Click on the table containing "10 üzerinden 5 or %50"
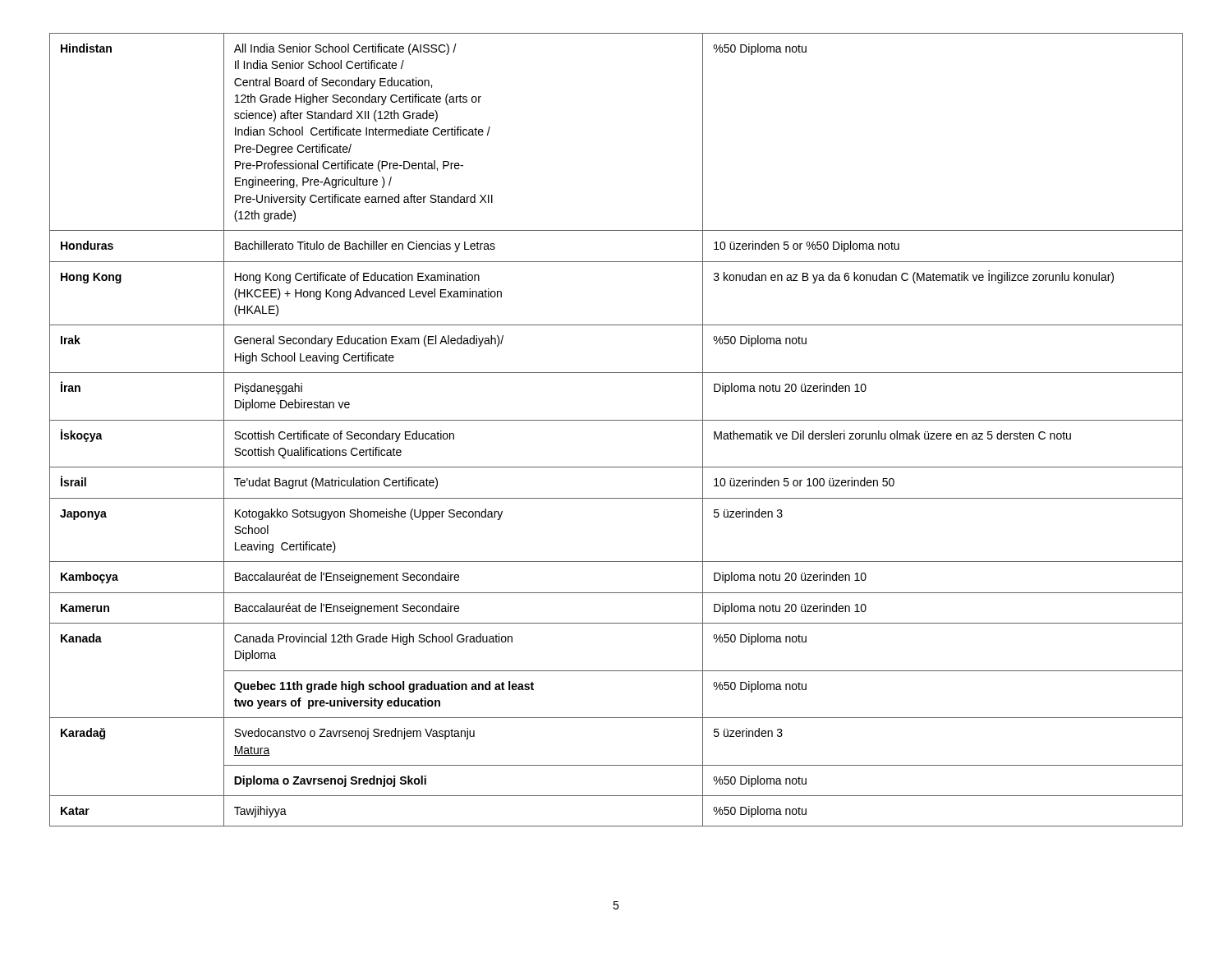 pyautogui.click(x=616, y=430)
